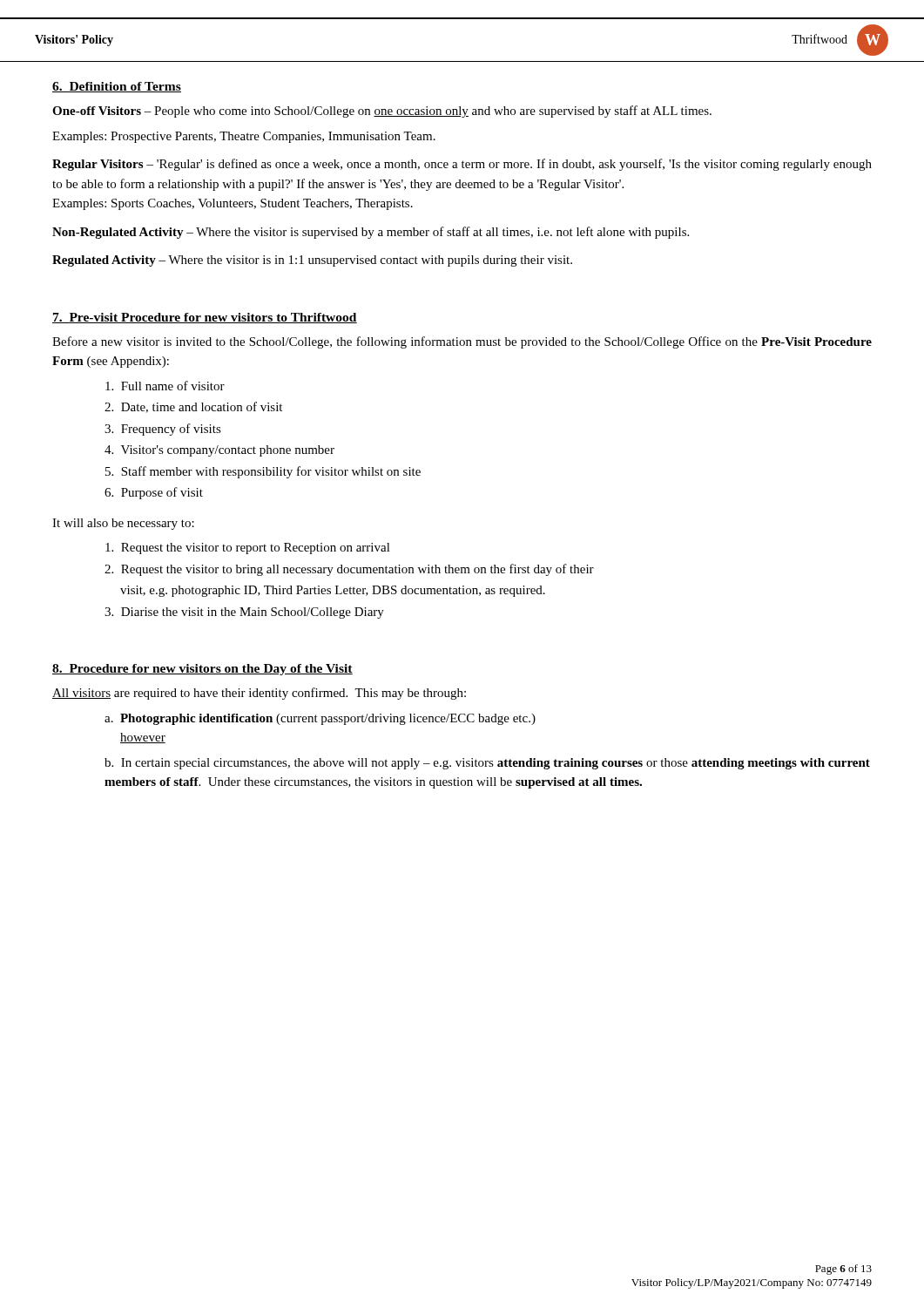Click on the text block containing "Before a new visitor is invited to the"
Image resolution: width=924 pixels, height=1307 pixels.
462,351
